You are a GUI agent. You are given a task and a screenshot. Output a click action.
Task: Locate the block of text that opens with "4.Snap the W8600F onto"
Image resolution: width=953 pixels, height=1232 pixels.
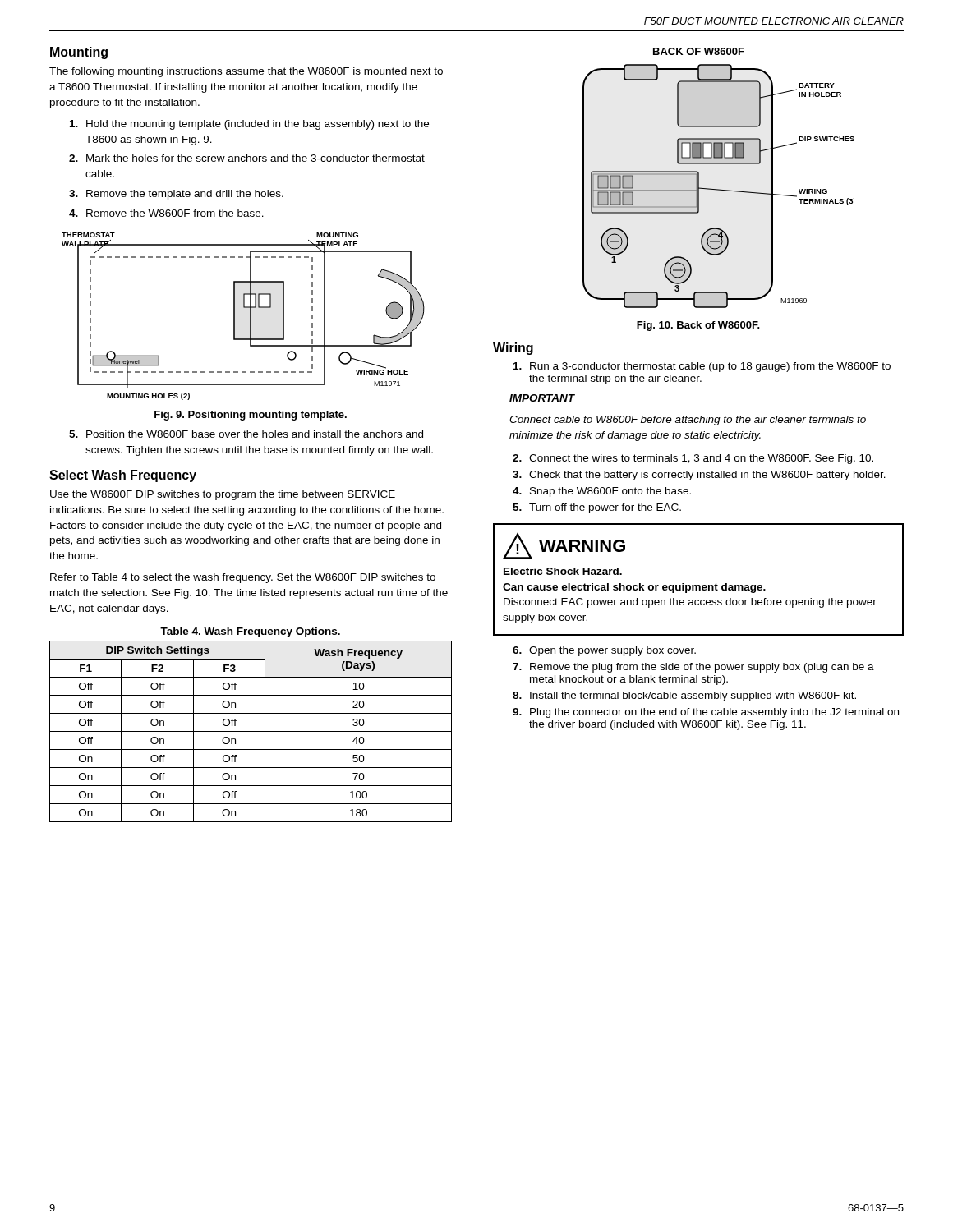pos(602,490)
